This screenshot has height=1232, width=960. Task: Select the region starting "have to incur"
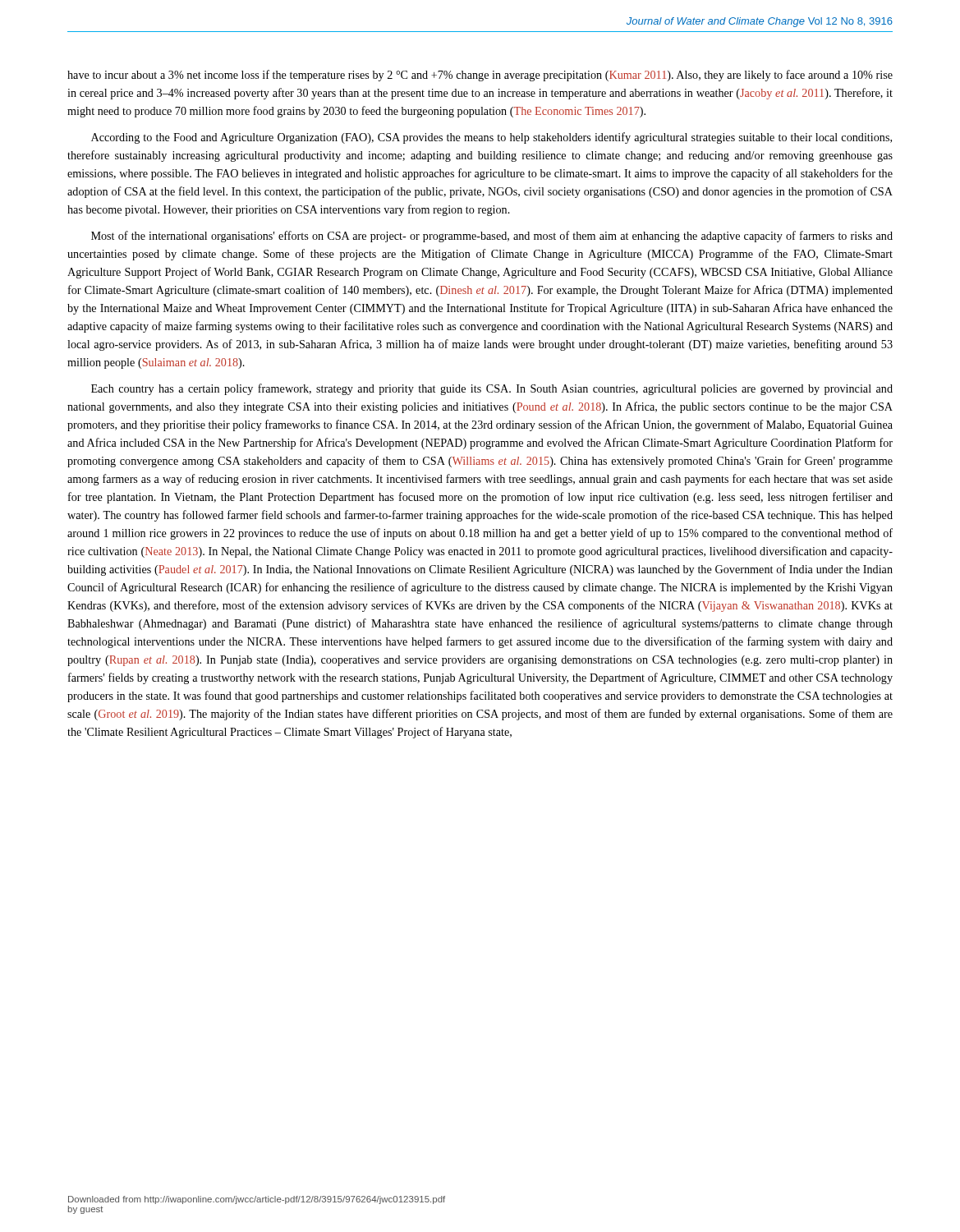pos(480,93)
